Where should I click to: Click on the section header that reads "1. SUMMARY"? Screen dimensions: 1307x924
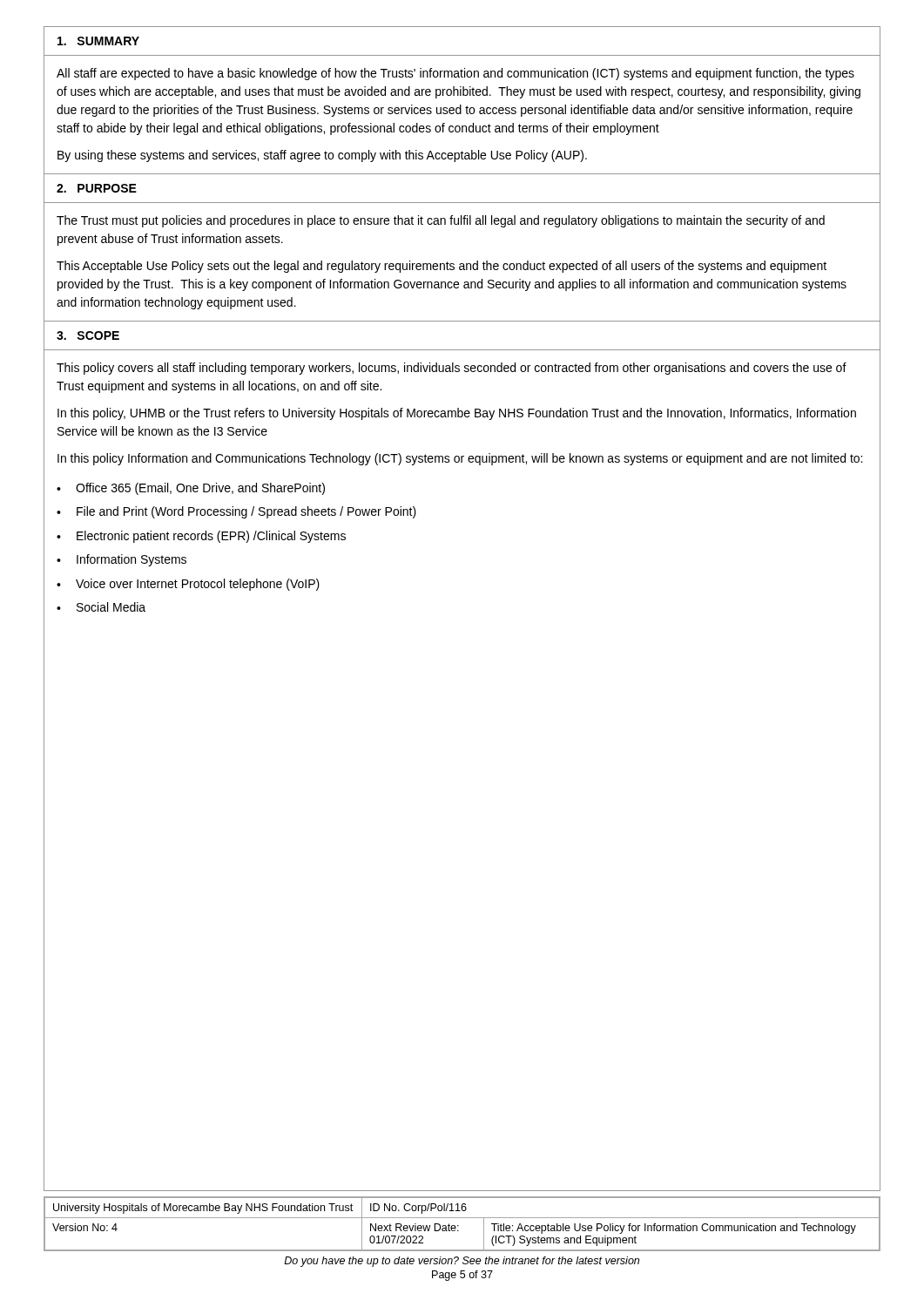click(98, 41)
